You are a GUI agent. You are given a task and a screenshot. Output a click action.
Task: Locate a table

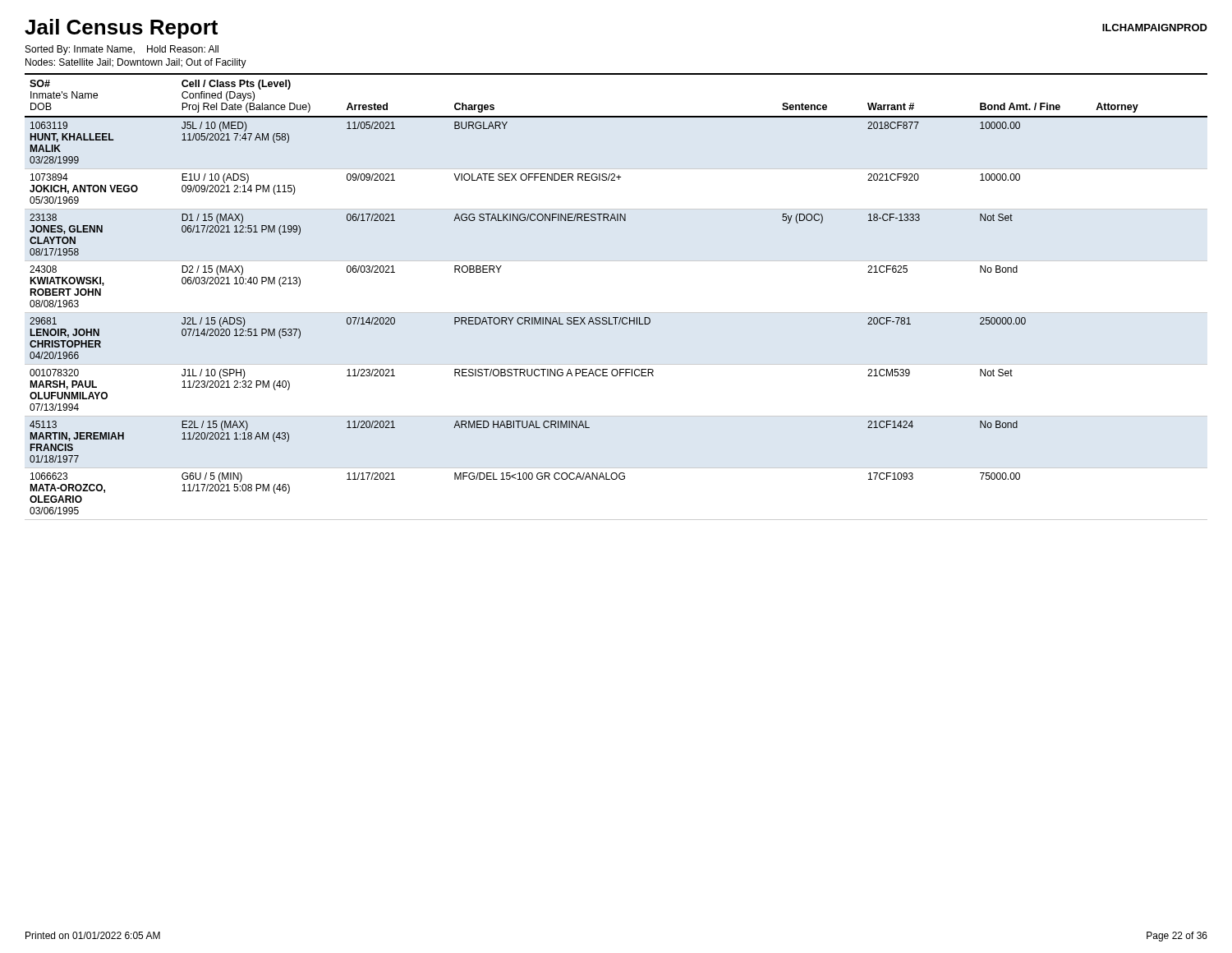point(616,297)
